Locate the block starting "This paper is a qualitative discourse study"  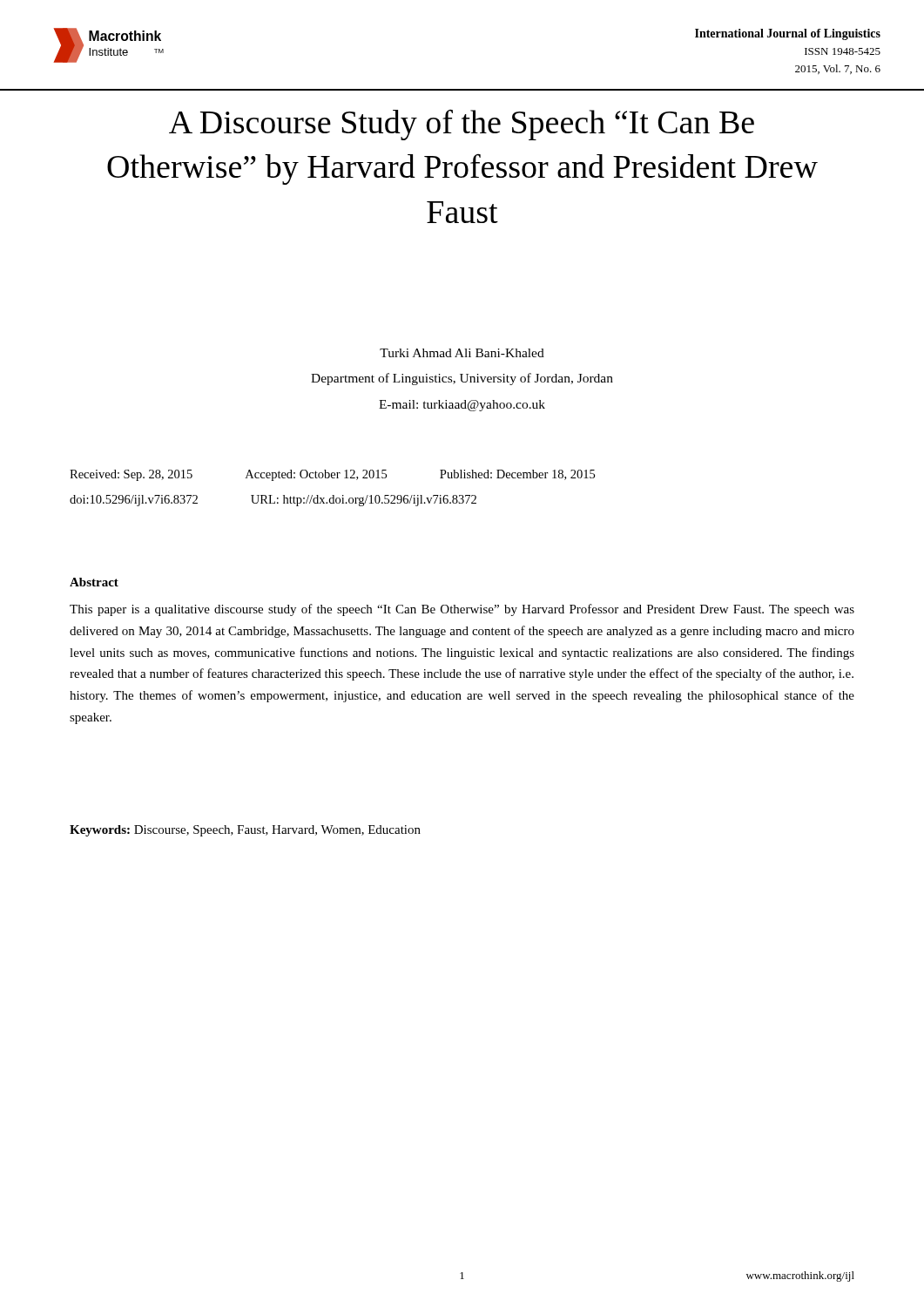tap(462, 663)
